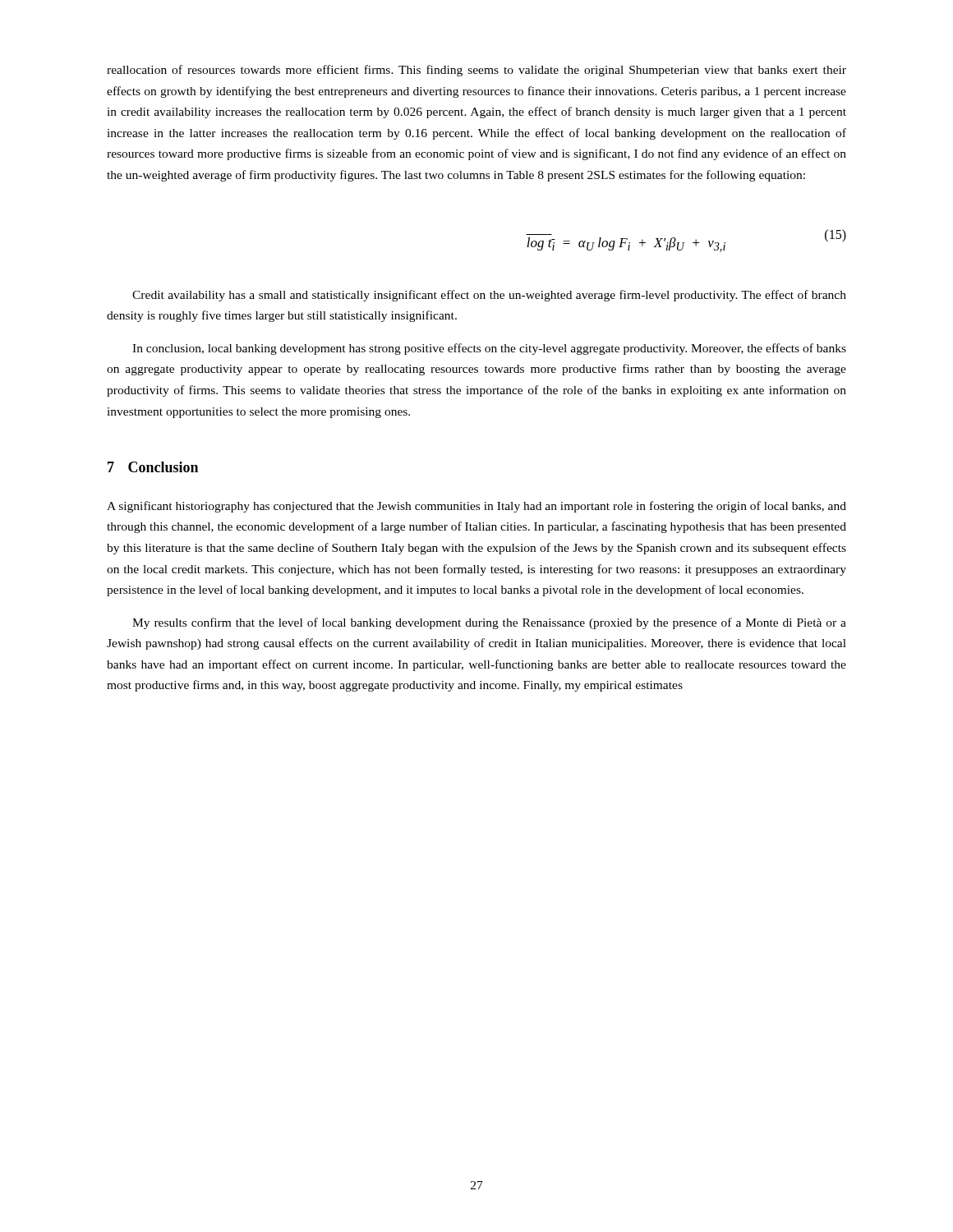Locate the section header with the text "7 Conclusion"
Viewport: 953px width, 1232px height.
153,467
